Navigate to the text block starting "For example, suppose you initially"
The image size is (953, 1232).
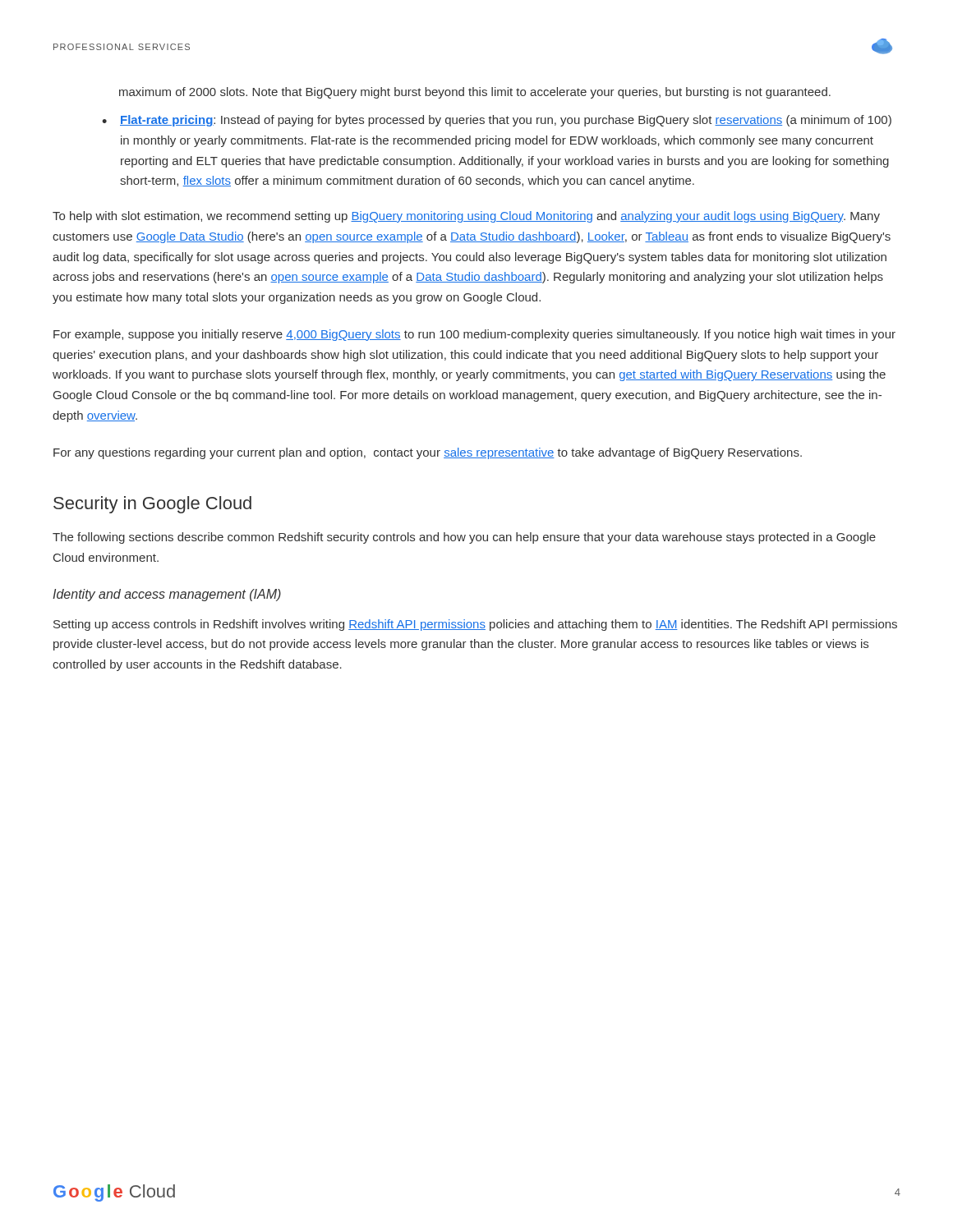coord(474,374)
